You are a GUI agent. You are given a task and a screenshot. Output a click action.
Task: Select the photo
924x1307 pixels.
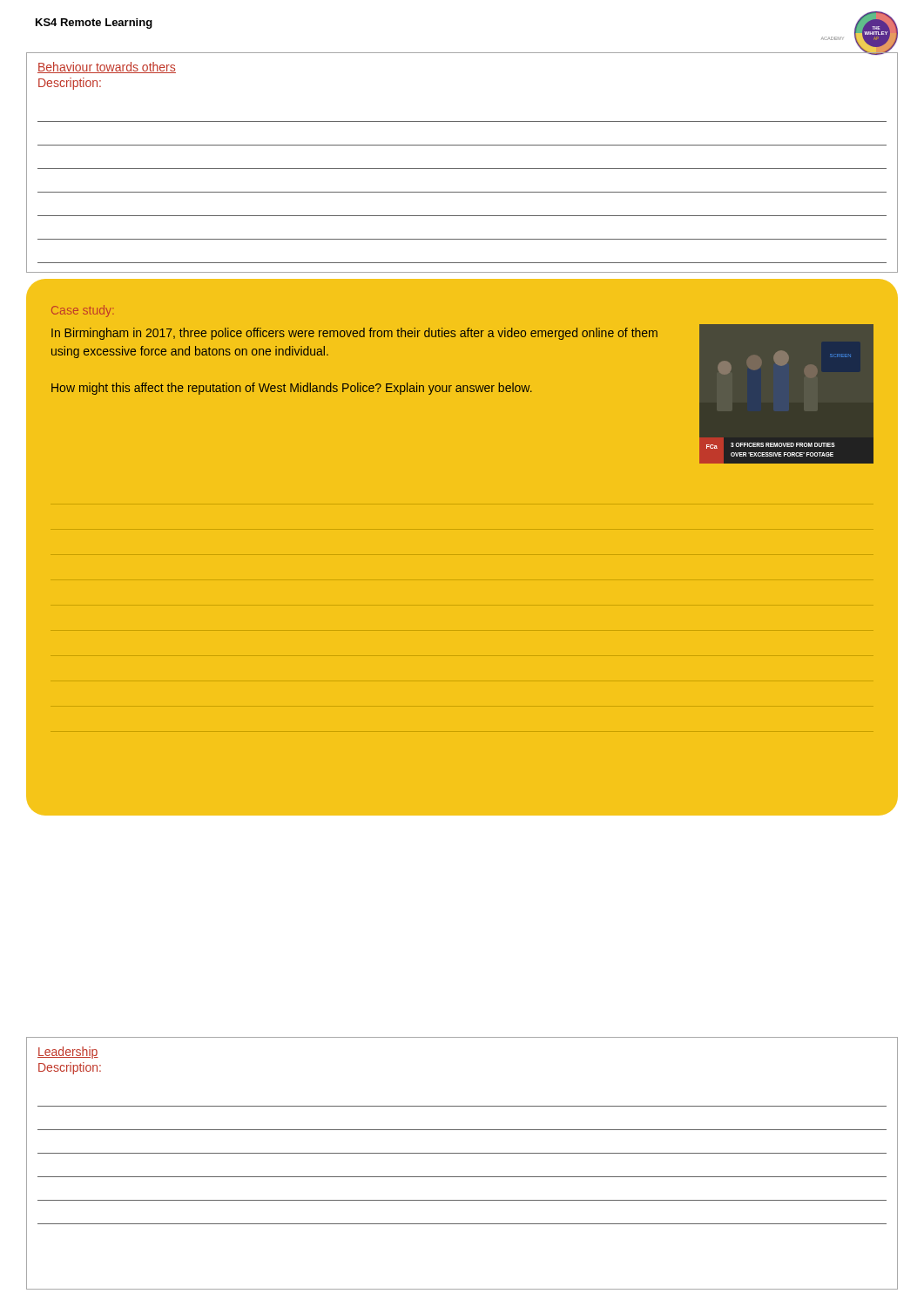pos(786,394)
